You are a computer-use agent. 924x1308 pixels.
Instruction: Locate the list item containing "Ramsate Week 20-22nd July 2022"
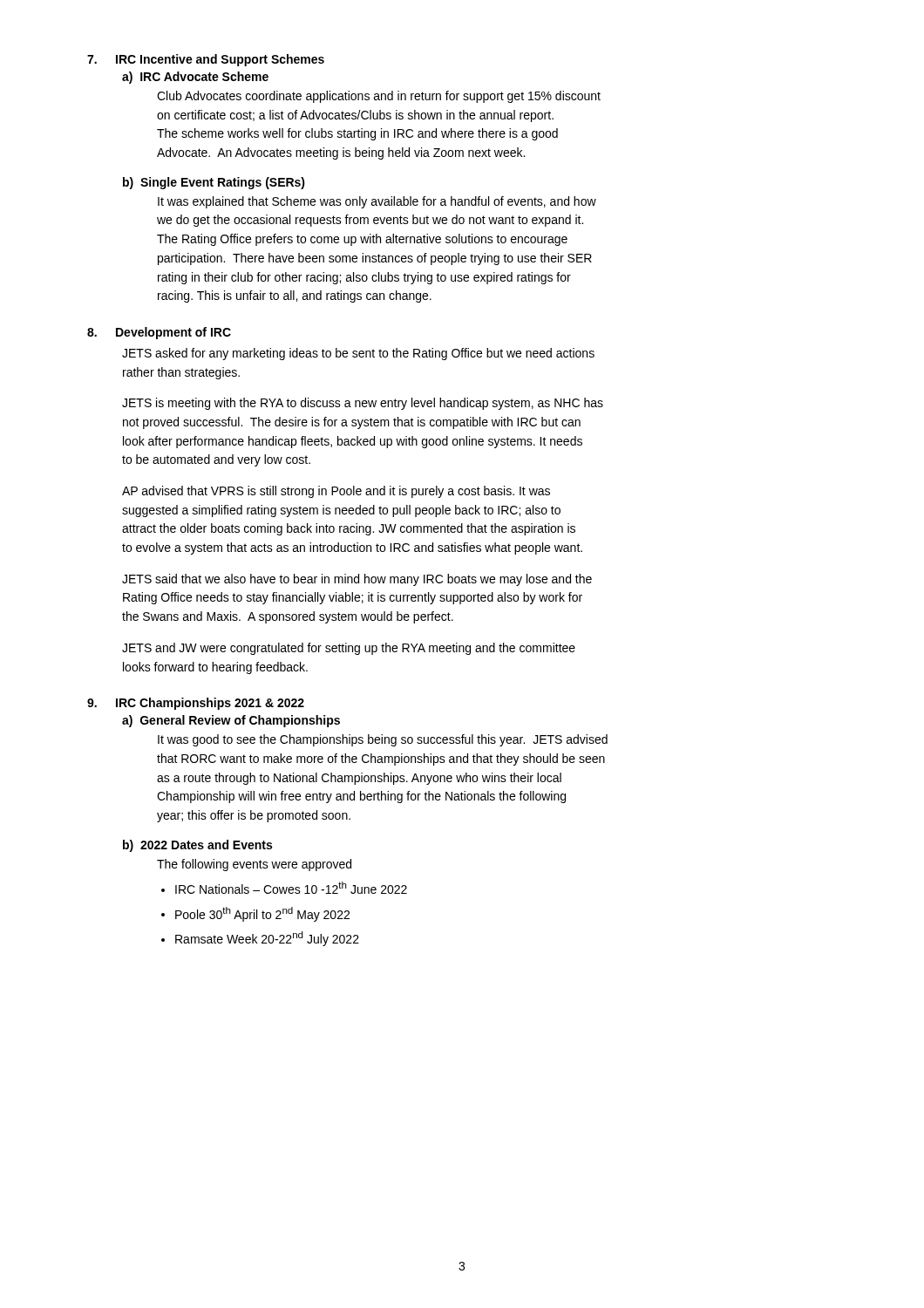click(x=267, y=937)
